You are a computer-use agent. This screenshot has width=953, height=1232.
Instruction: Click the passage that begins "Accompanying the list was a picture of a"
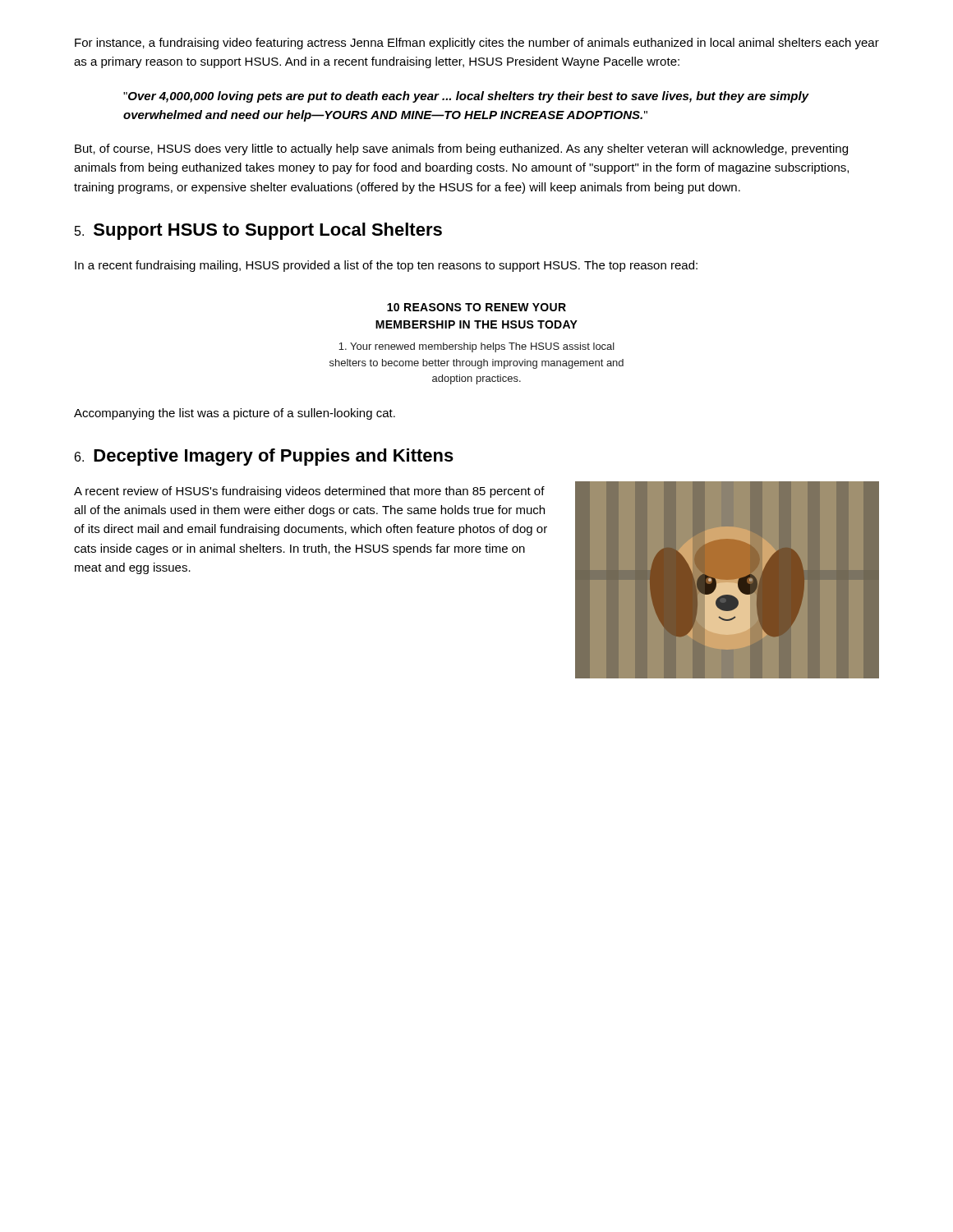click(x=235, y=412)
